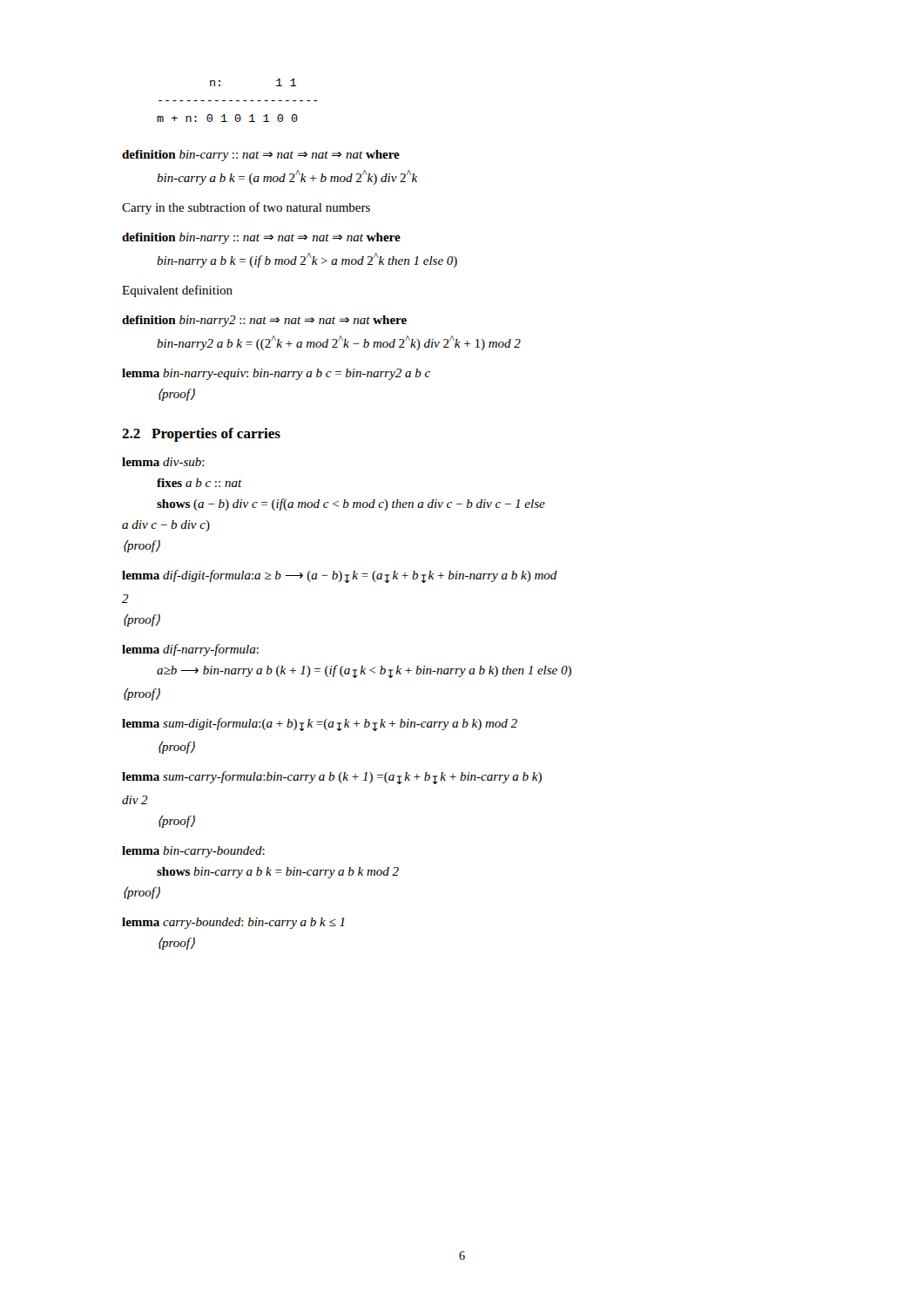Screen dimensions: 1307x924
Task: Locate the text that reads "Carry in the subtraction of two natural numbers"
Action: (x=246, y=207)
